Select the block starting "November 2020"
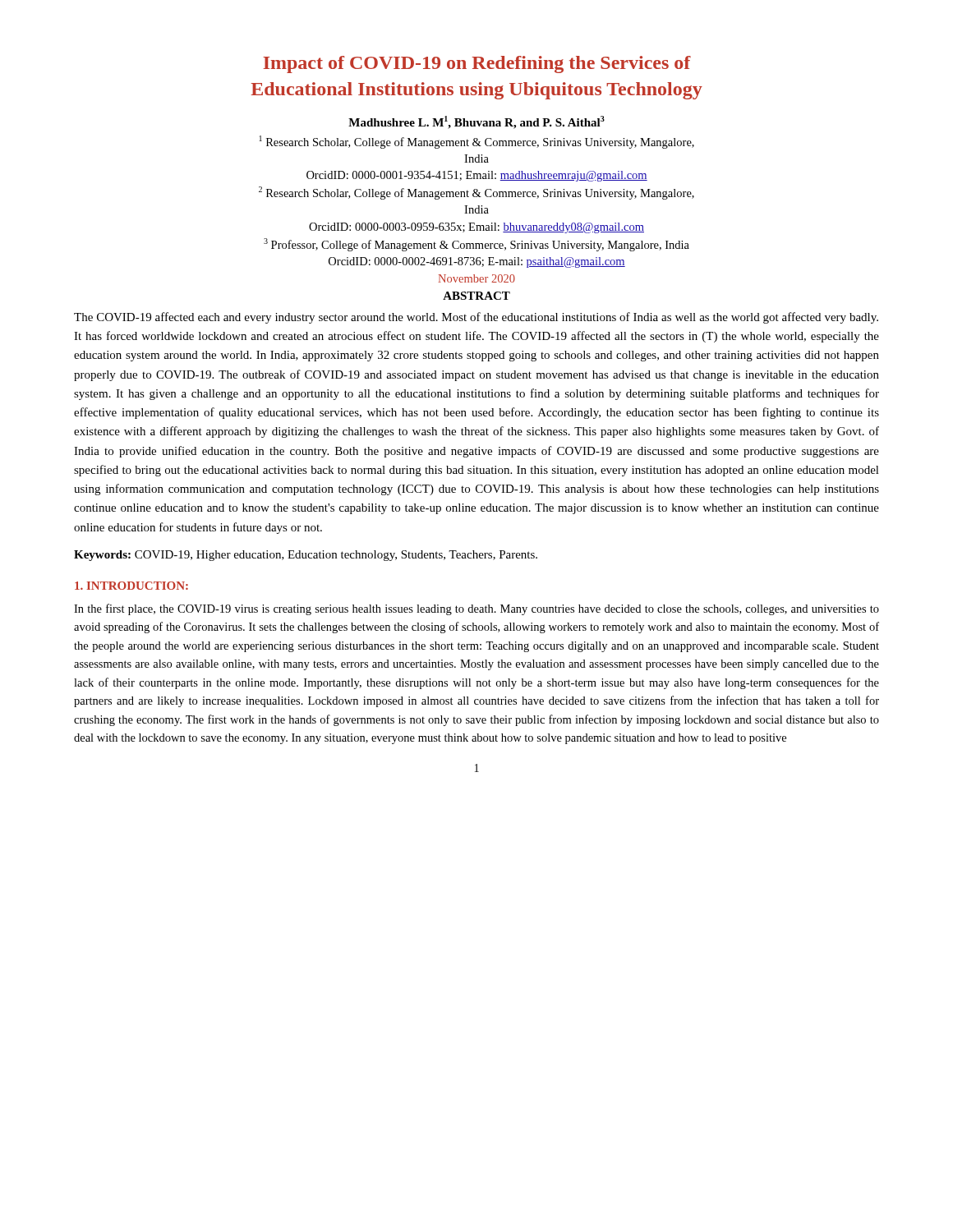Image resolution: width=953 pixels, height=1232 pixels. pos(476,278)
